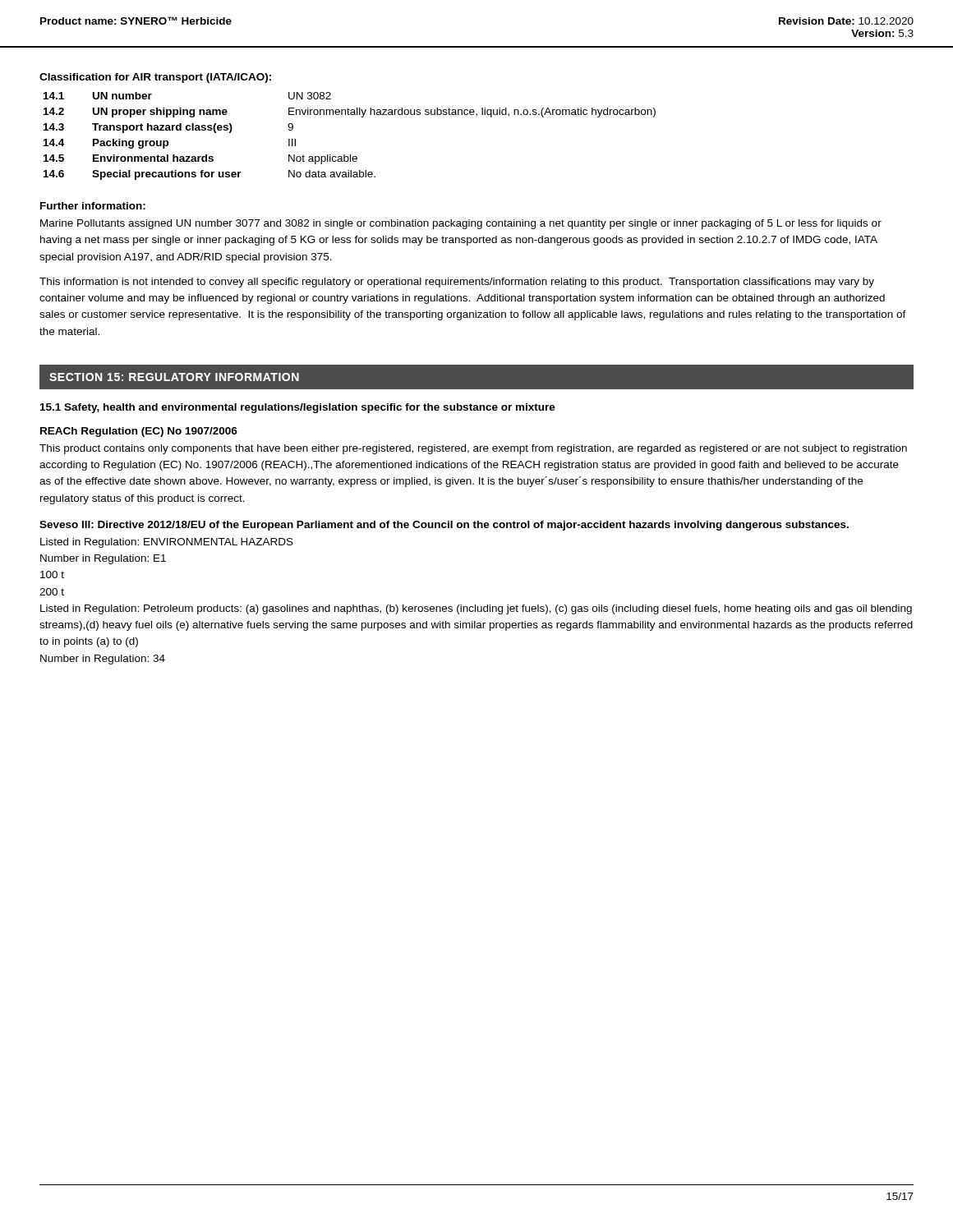
Task: Click on the passage starting "Marine Pollutants assigned UN number 3077 and 3082"
Action: coord(460,240)
